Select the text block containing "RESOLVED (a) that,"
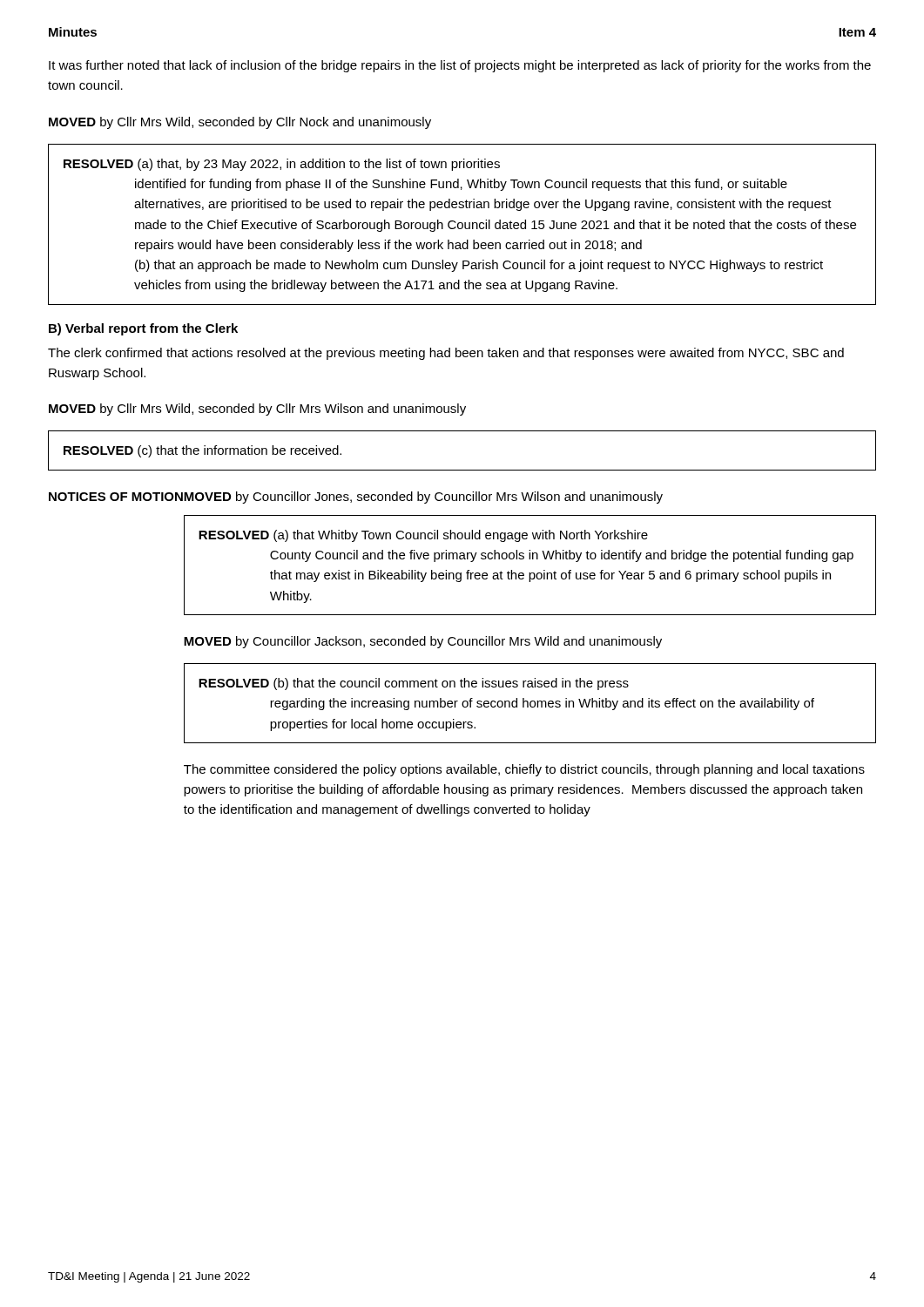The width and height of the screenshot is (924, 1307). [x=462, y=225]
